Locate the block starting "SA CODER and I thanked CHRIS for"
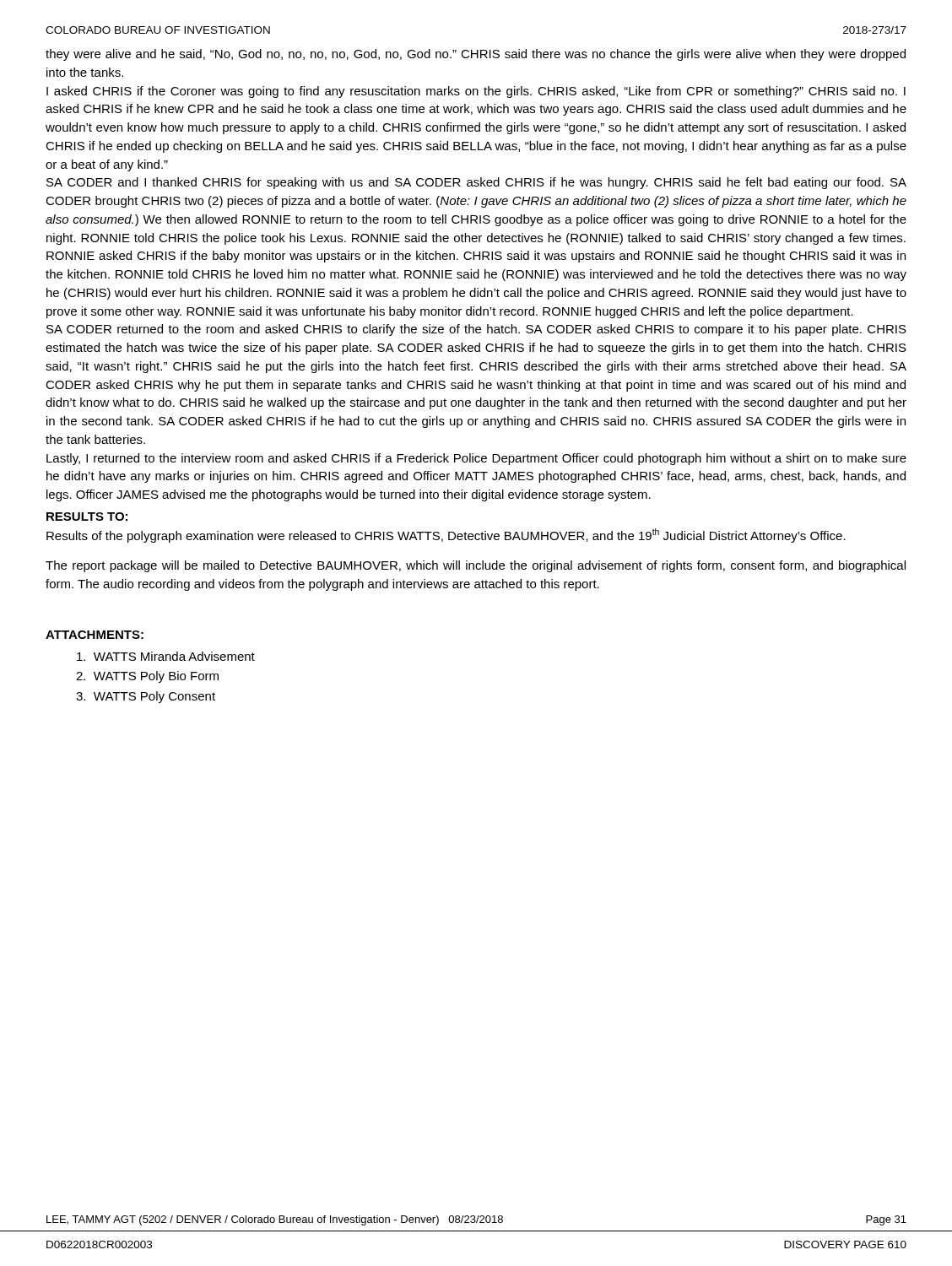 [x=476, y=246]
